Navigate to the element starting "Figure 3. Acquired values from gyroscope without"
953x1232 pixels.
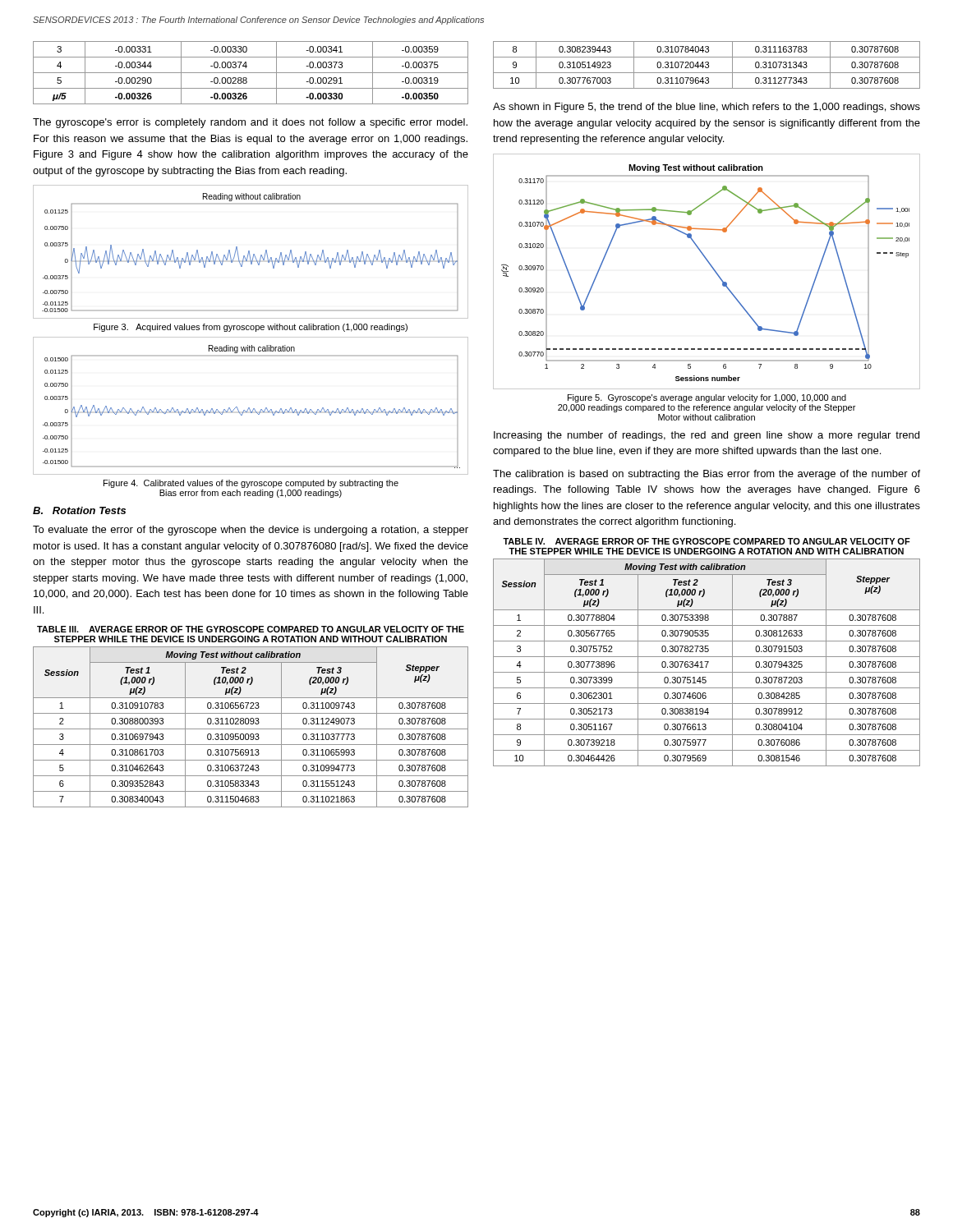(251, 327)
